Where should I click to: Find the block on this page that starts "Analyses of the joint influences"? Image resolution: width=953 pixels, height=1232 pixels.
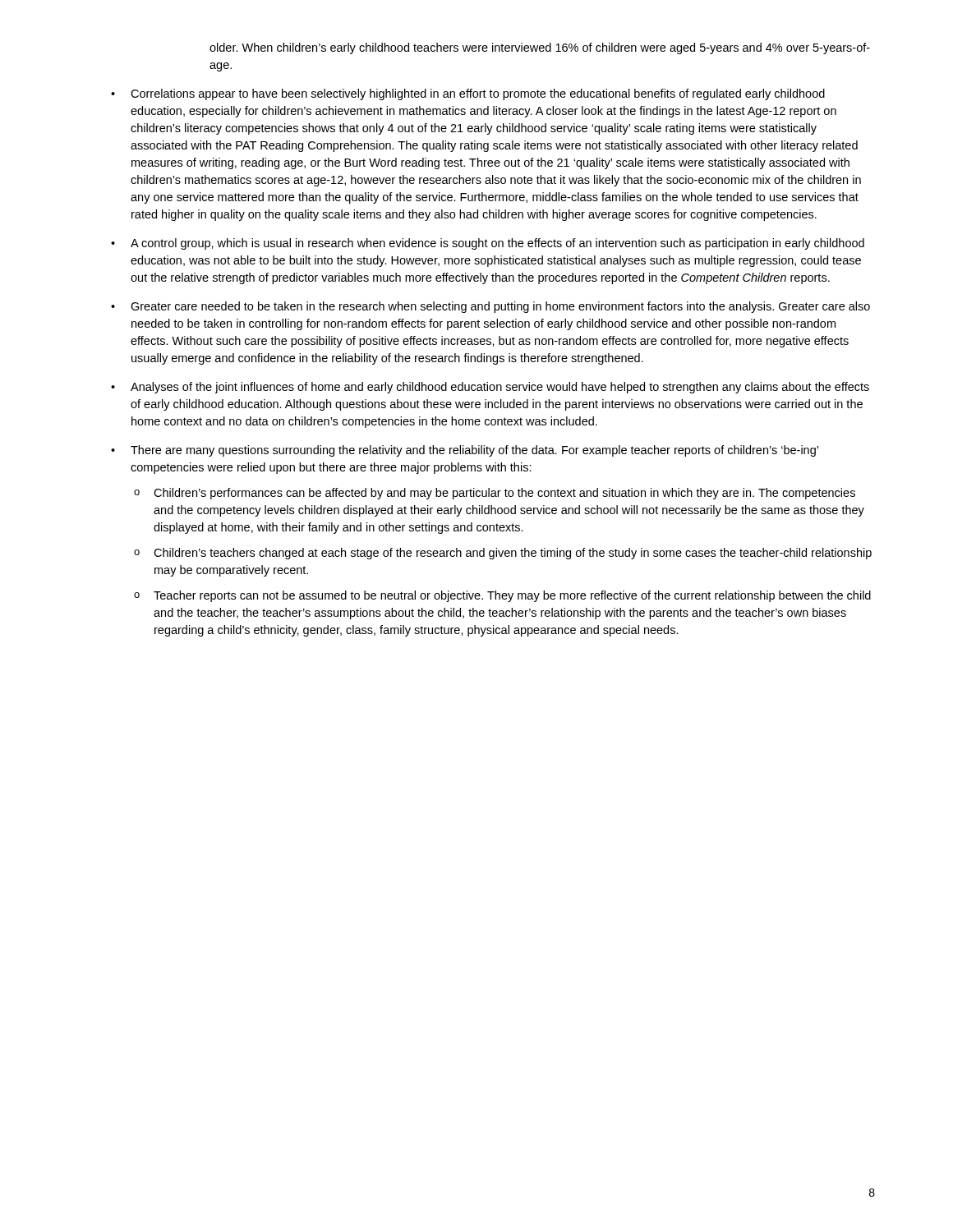click(x=500, y=404)
